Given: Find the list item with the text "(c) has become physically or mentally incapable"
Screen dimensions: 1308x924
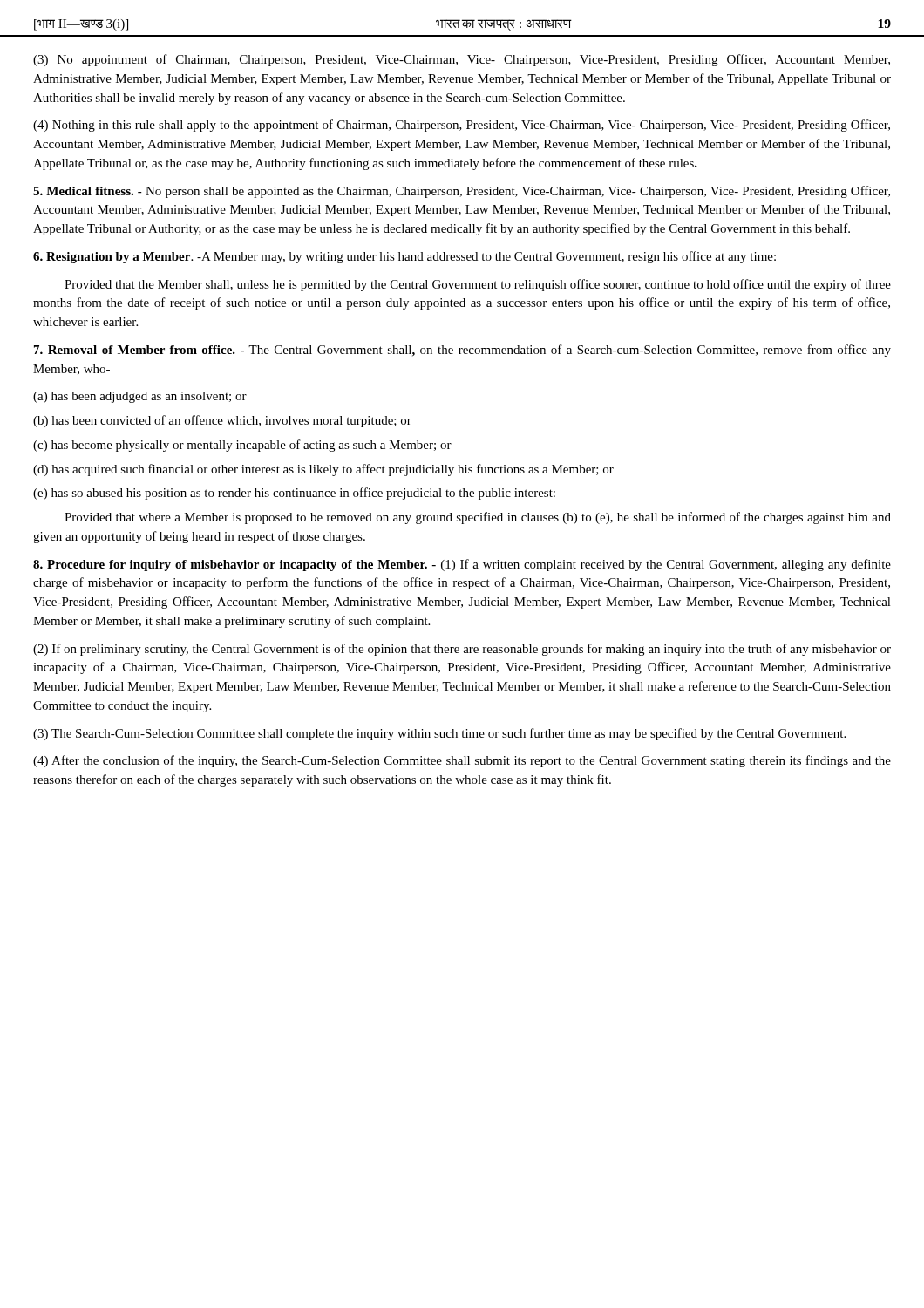Looking at the screenshot, I should coord(462,445).
